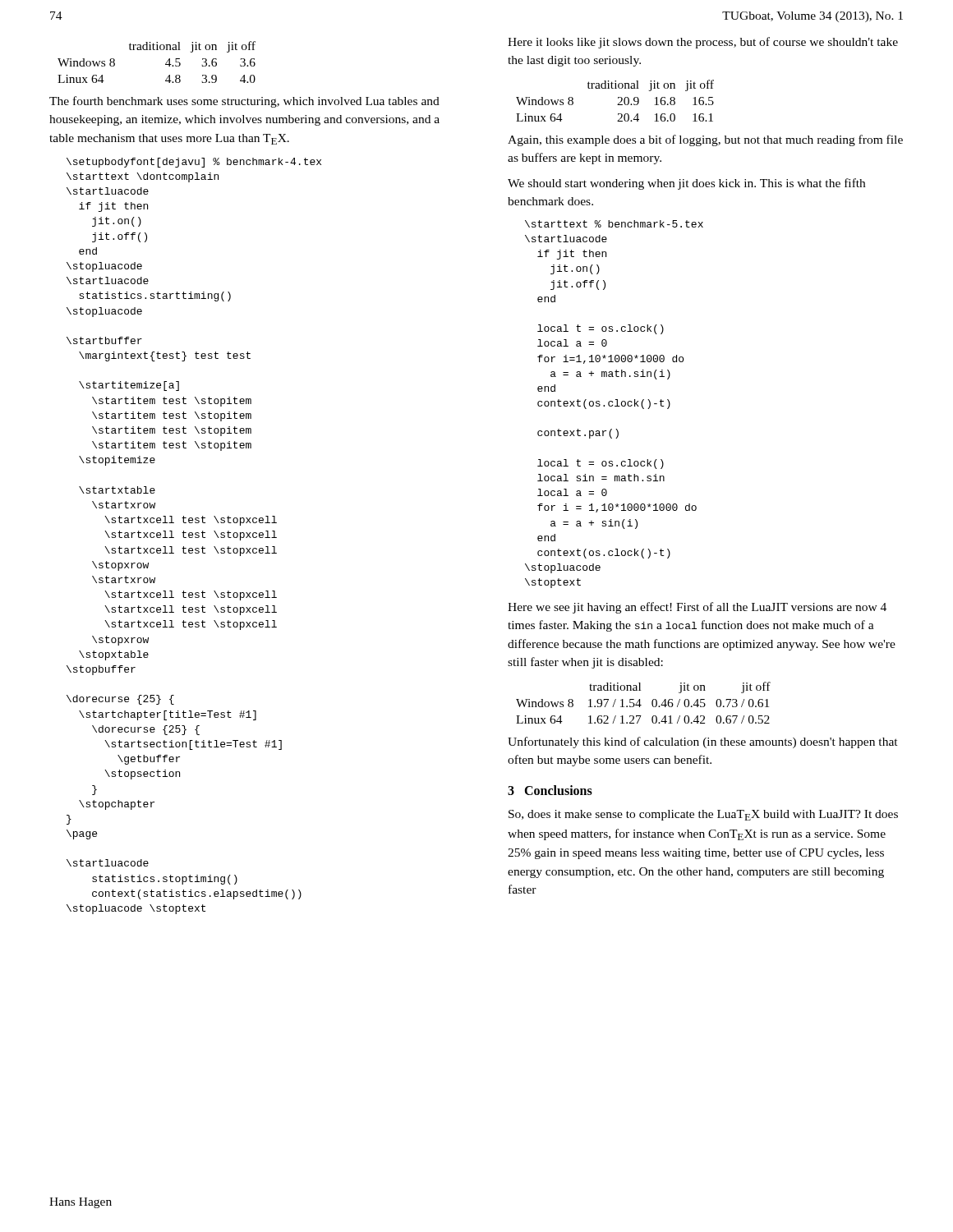Point to the block beginning "We should start wondering when"

[x=709, y=192]
